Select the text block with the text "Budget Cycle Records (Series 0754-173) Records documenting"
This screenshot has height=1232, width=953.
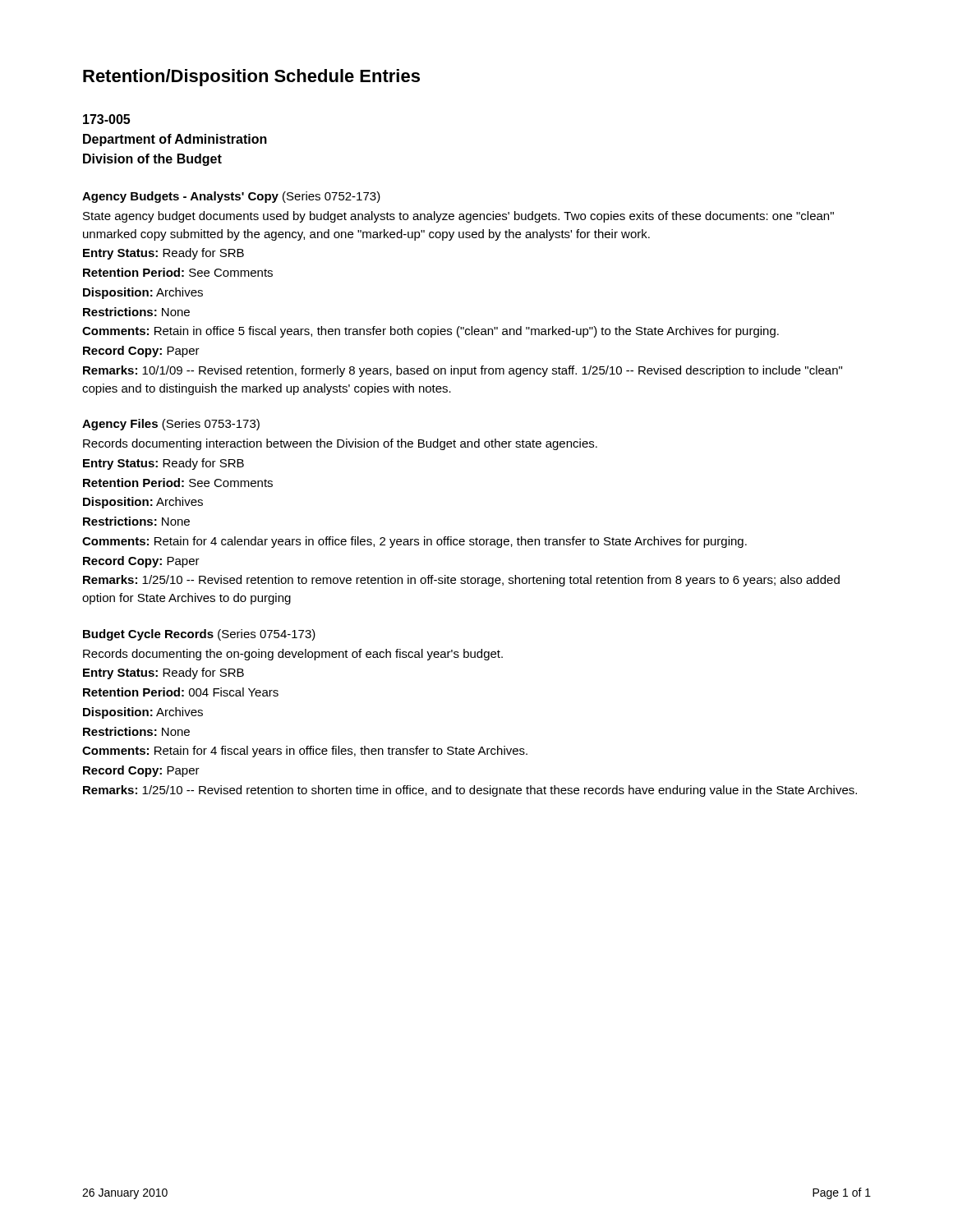[x=199, y=635]
